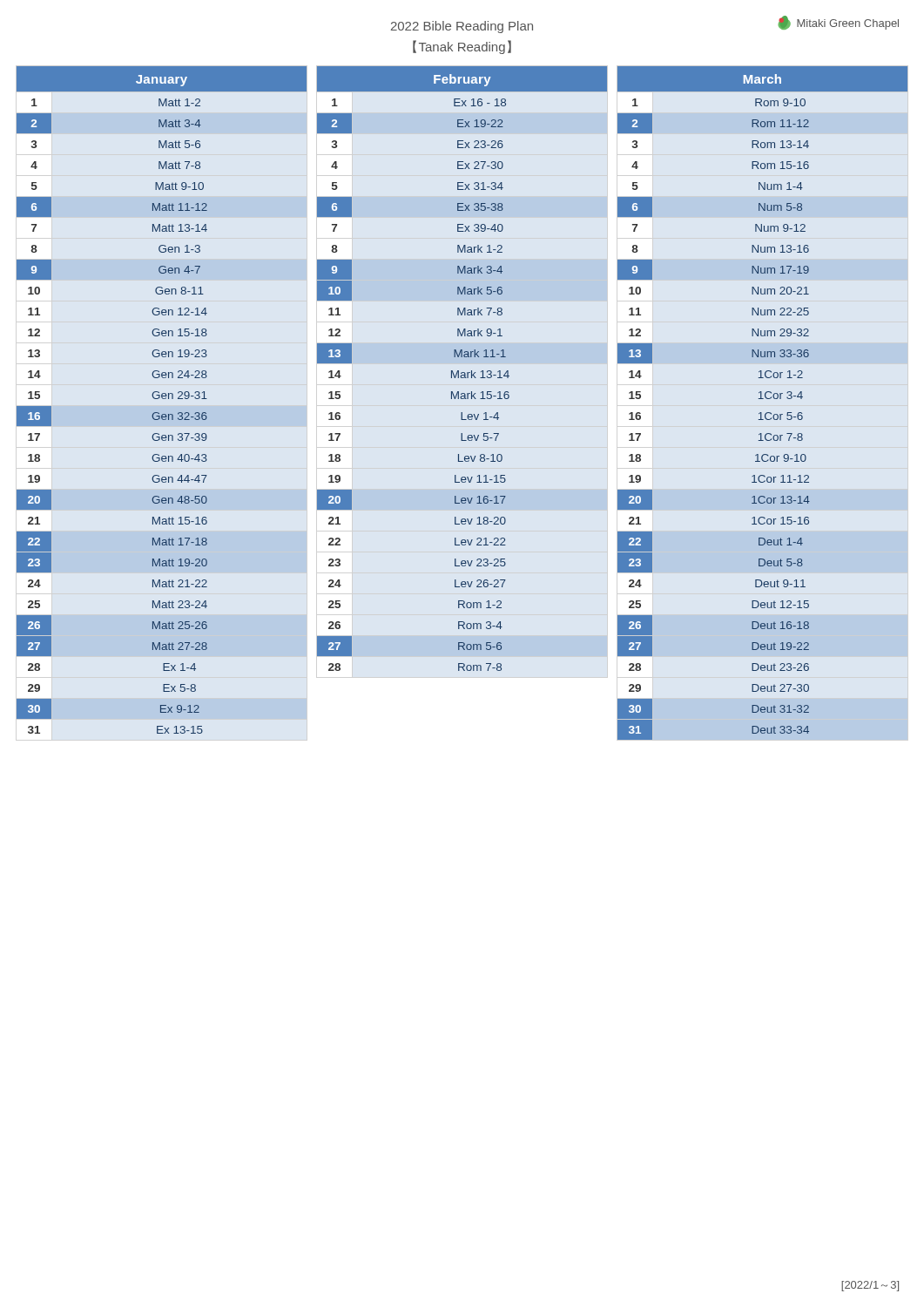Select the table that reads "Gen 1-3"
924x1307 pixels.
pyautogui.click(x=162, y=403)
